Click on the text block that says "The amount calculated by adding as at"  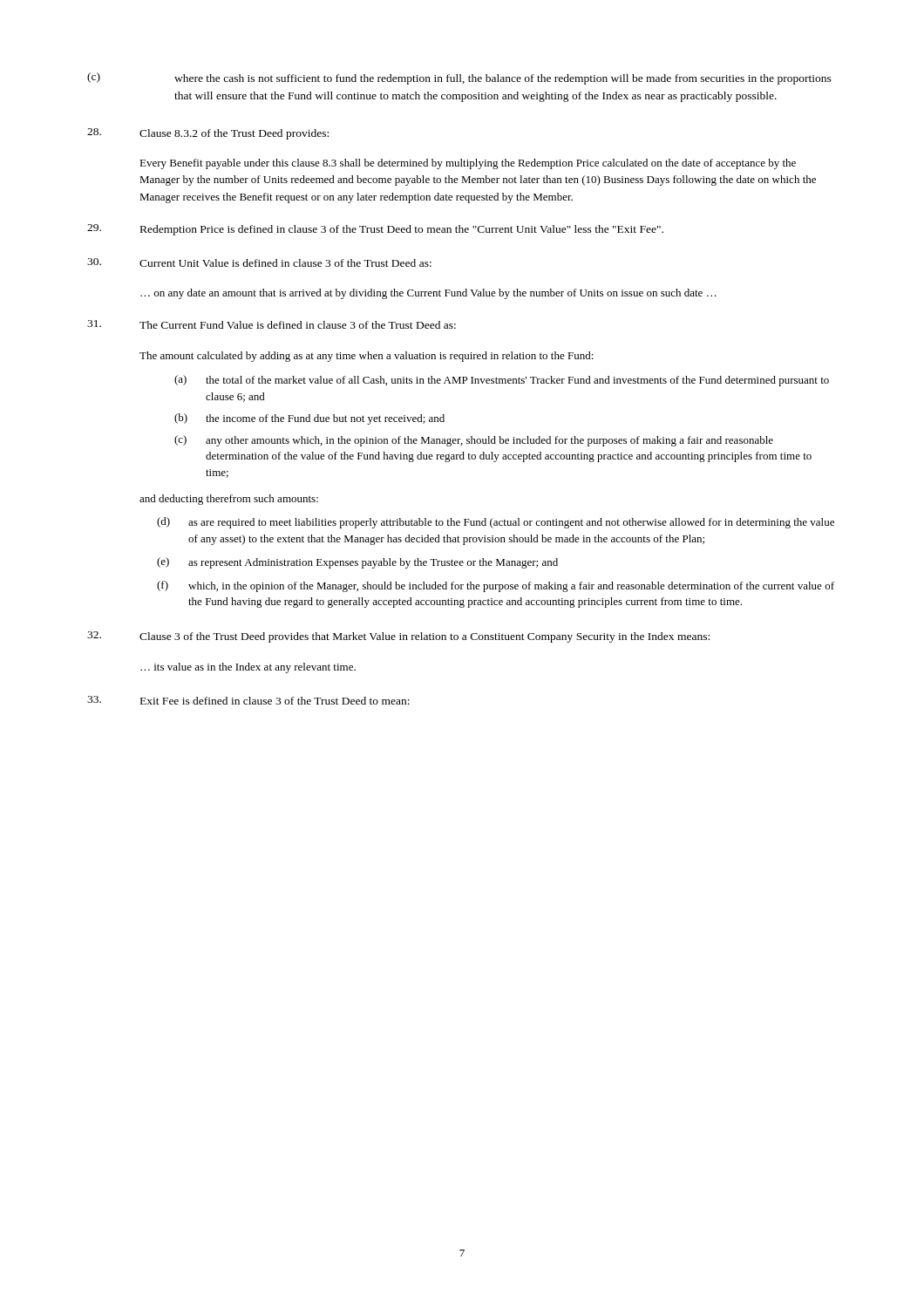tap(367, 355)
